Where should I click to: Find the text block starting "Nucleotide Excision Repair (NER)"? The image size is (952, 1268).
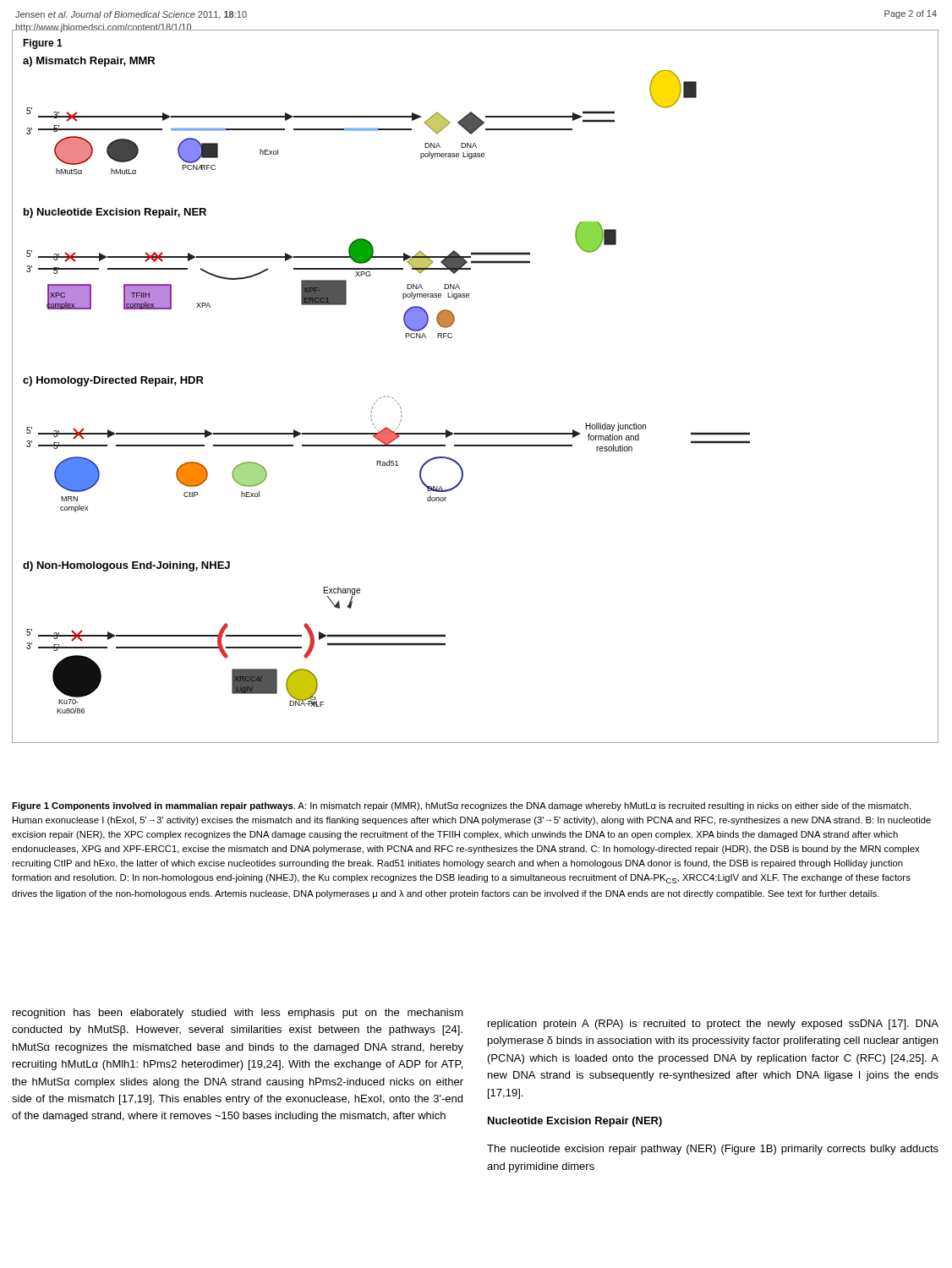[x=575, y=1121]
